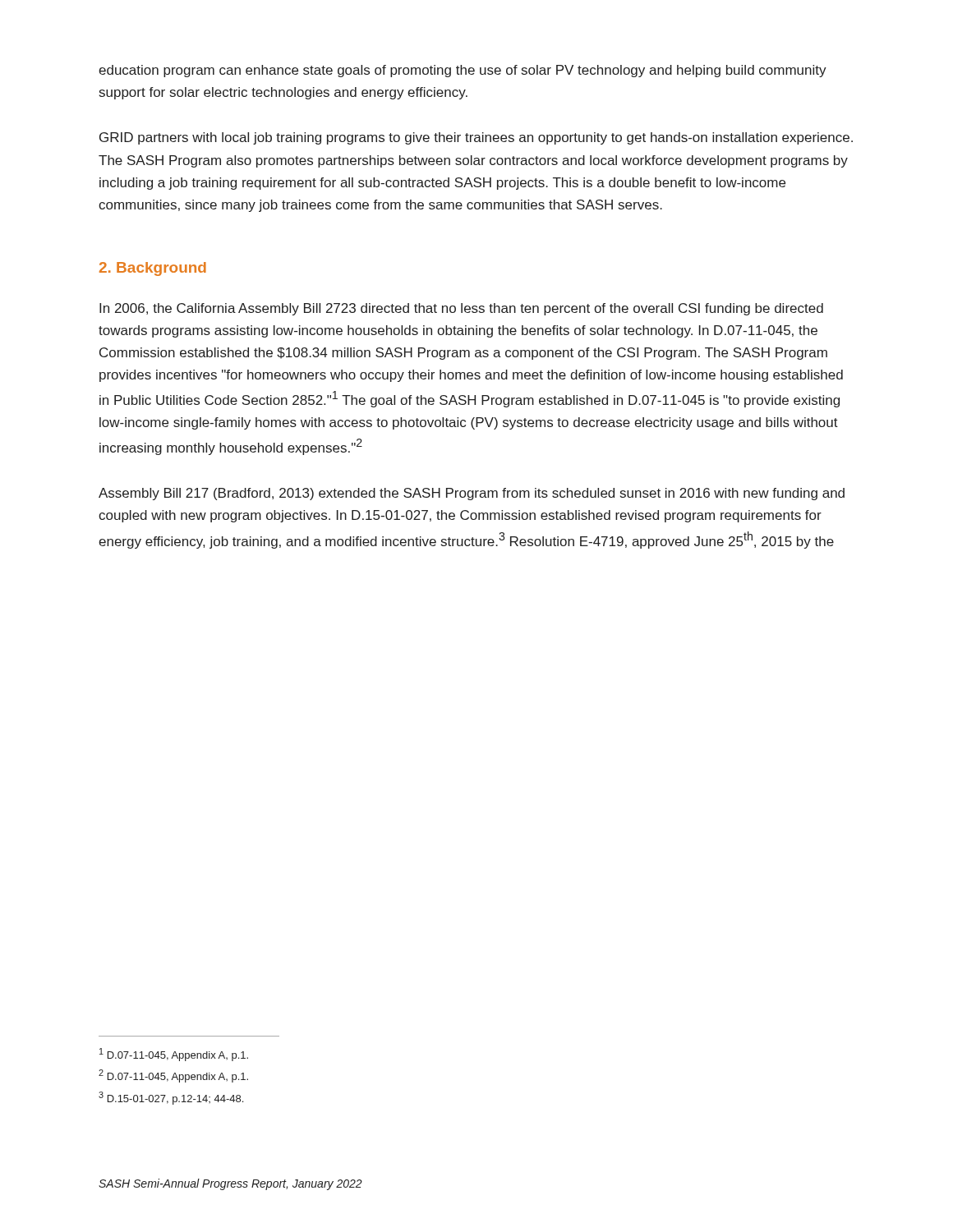
Task: Locate the text block that says "In 2006, the California Assembly Bill"
Action: [471, 378]
